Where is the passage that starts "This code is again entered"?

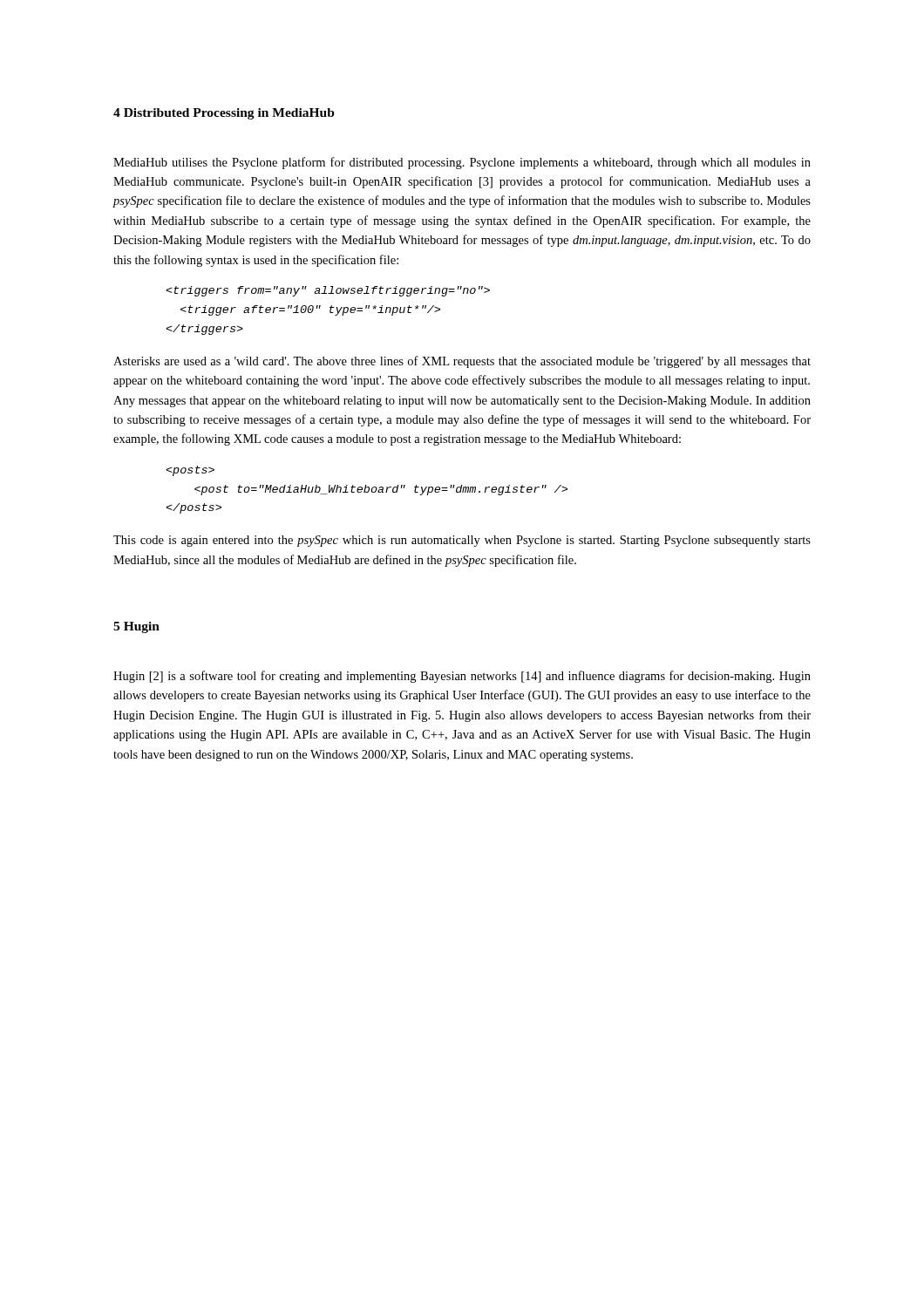pos(462,550)
